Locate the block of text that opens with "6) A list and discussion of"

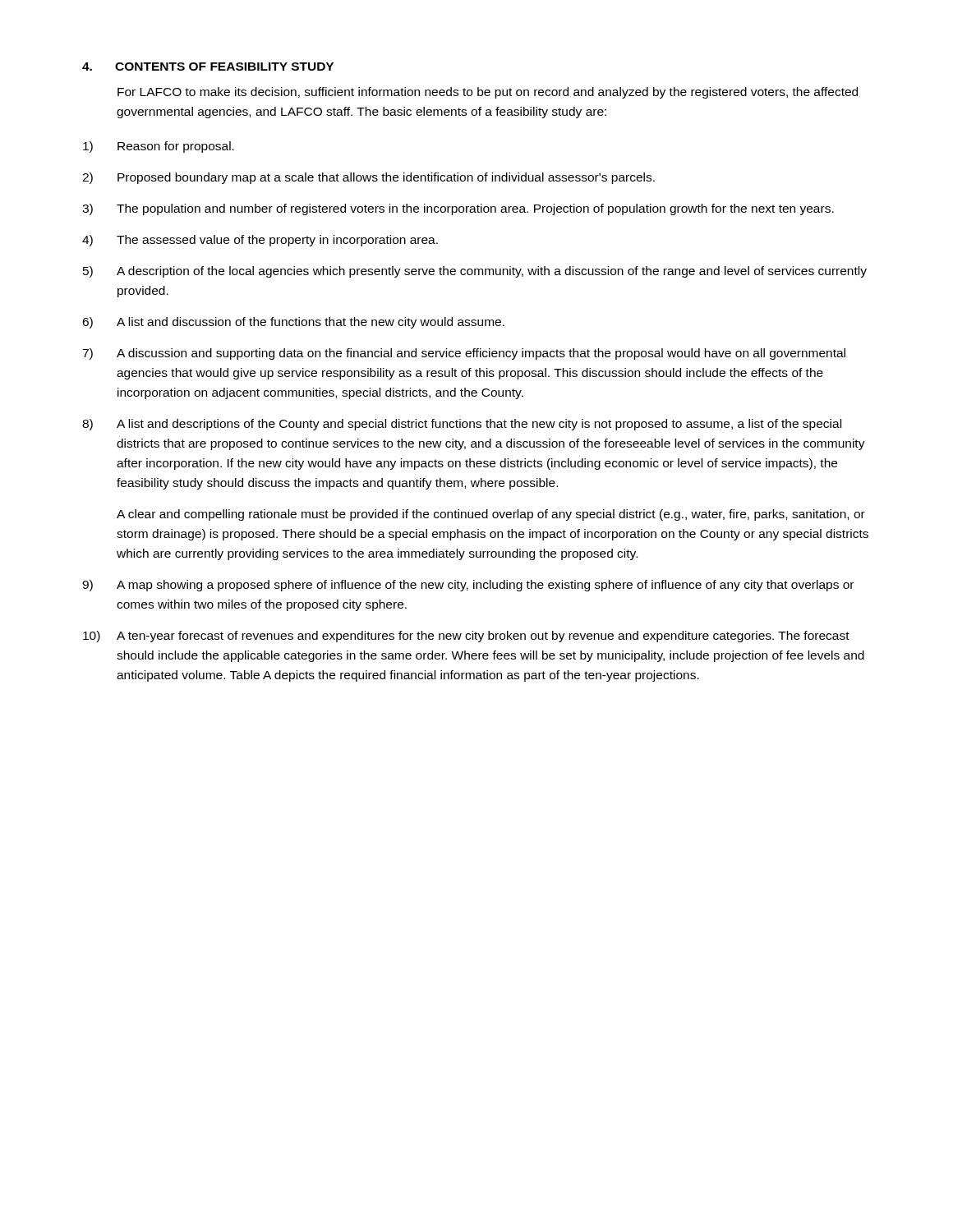pos(476,322)
